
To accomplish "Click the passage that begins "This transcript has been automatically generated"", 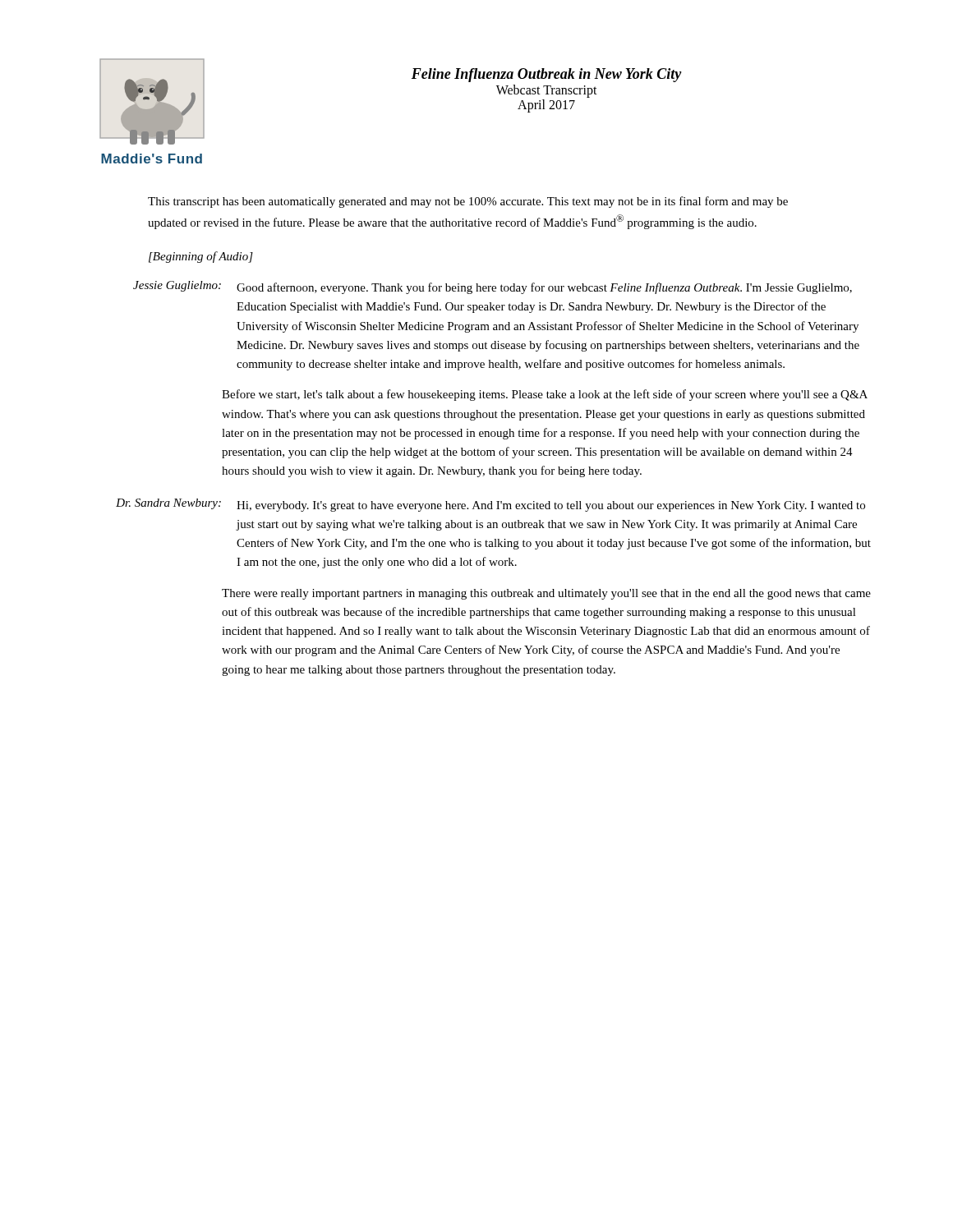I will (x=468, y=212).
